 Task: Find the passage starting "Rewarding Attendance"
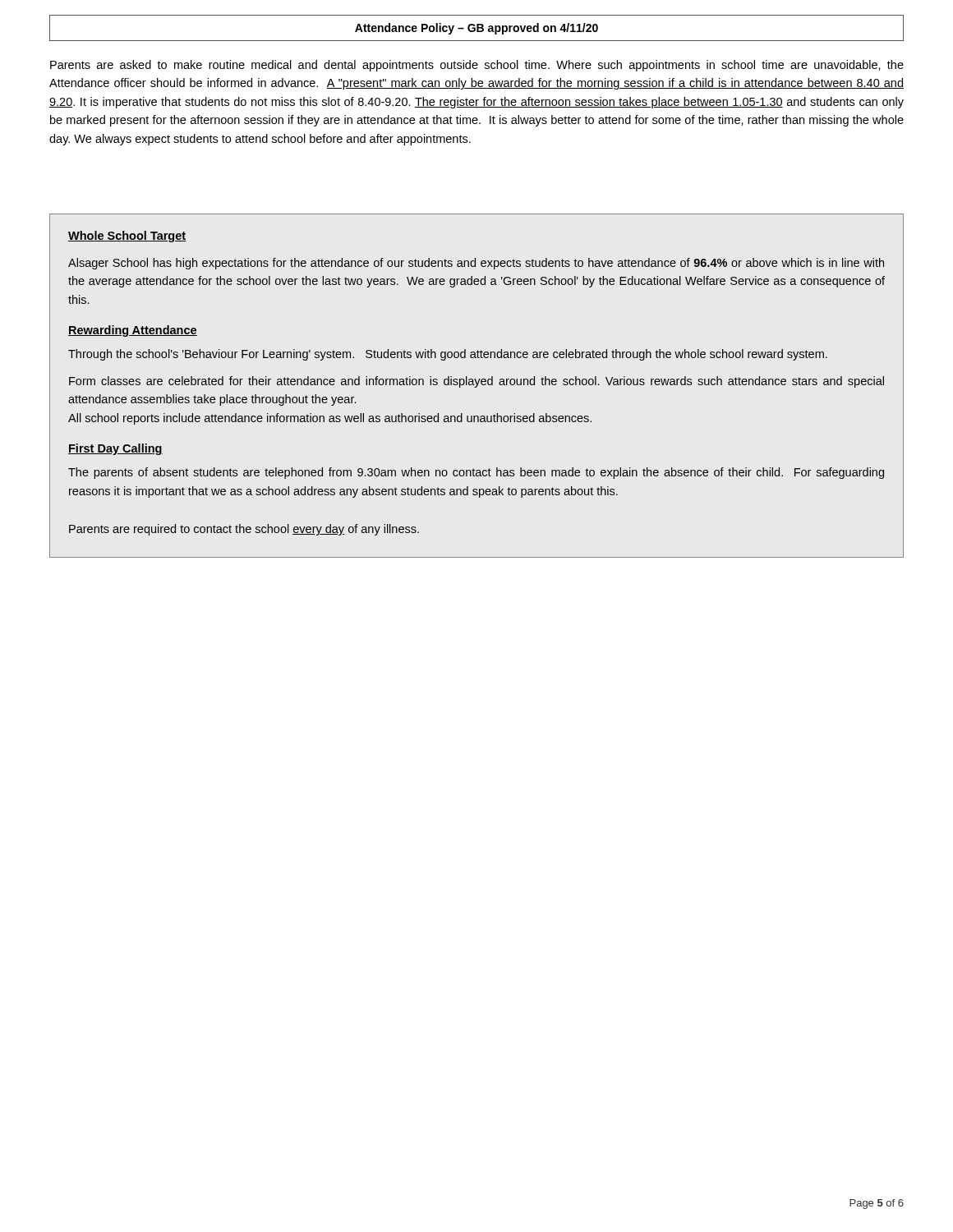[x=133, y=330]
